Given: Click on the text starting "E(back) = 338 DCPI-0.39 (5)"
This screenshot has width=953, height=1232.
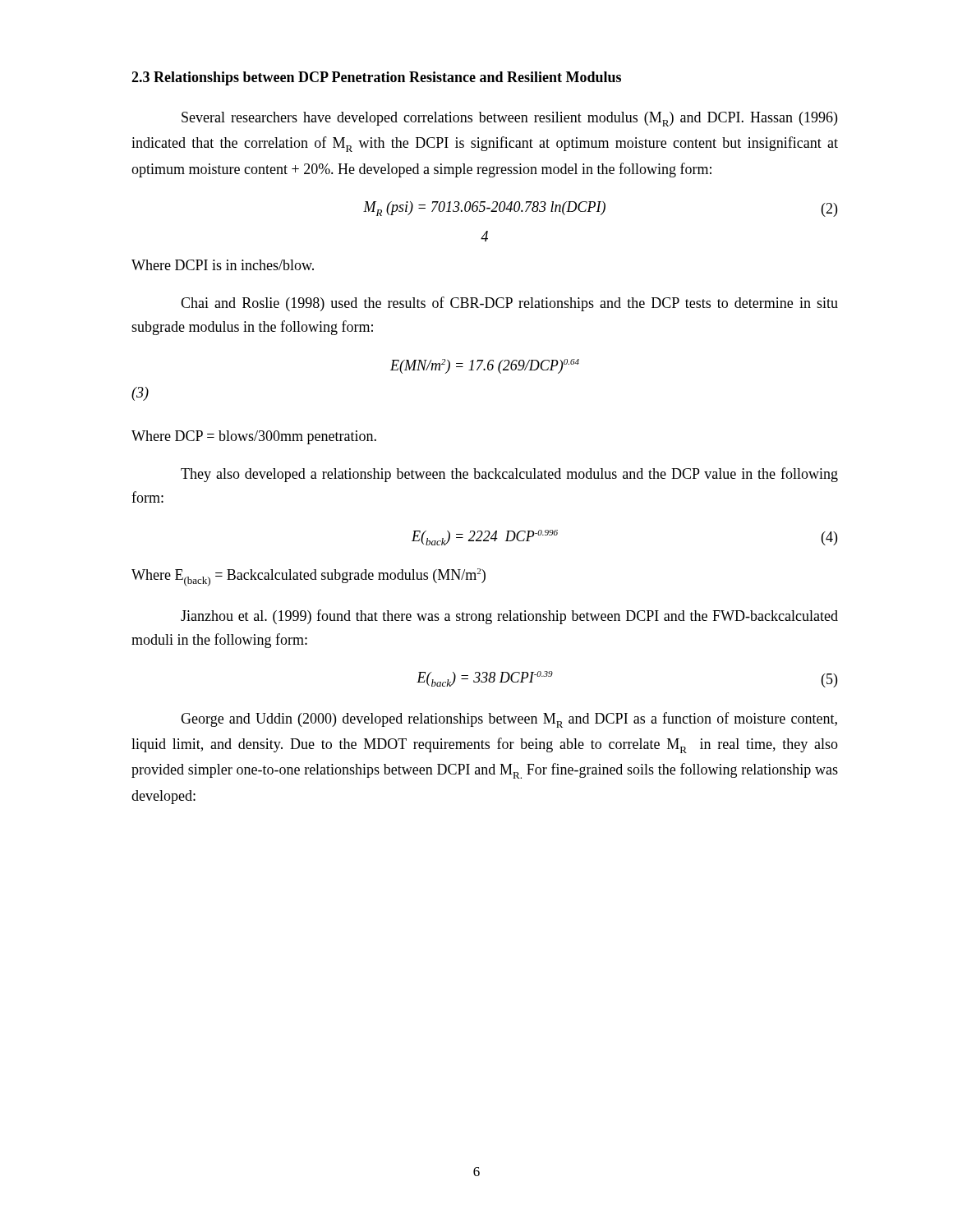Looking at the screenshot, I should click(485, 679).
